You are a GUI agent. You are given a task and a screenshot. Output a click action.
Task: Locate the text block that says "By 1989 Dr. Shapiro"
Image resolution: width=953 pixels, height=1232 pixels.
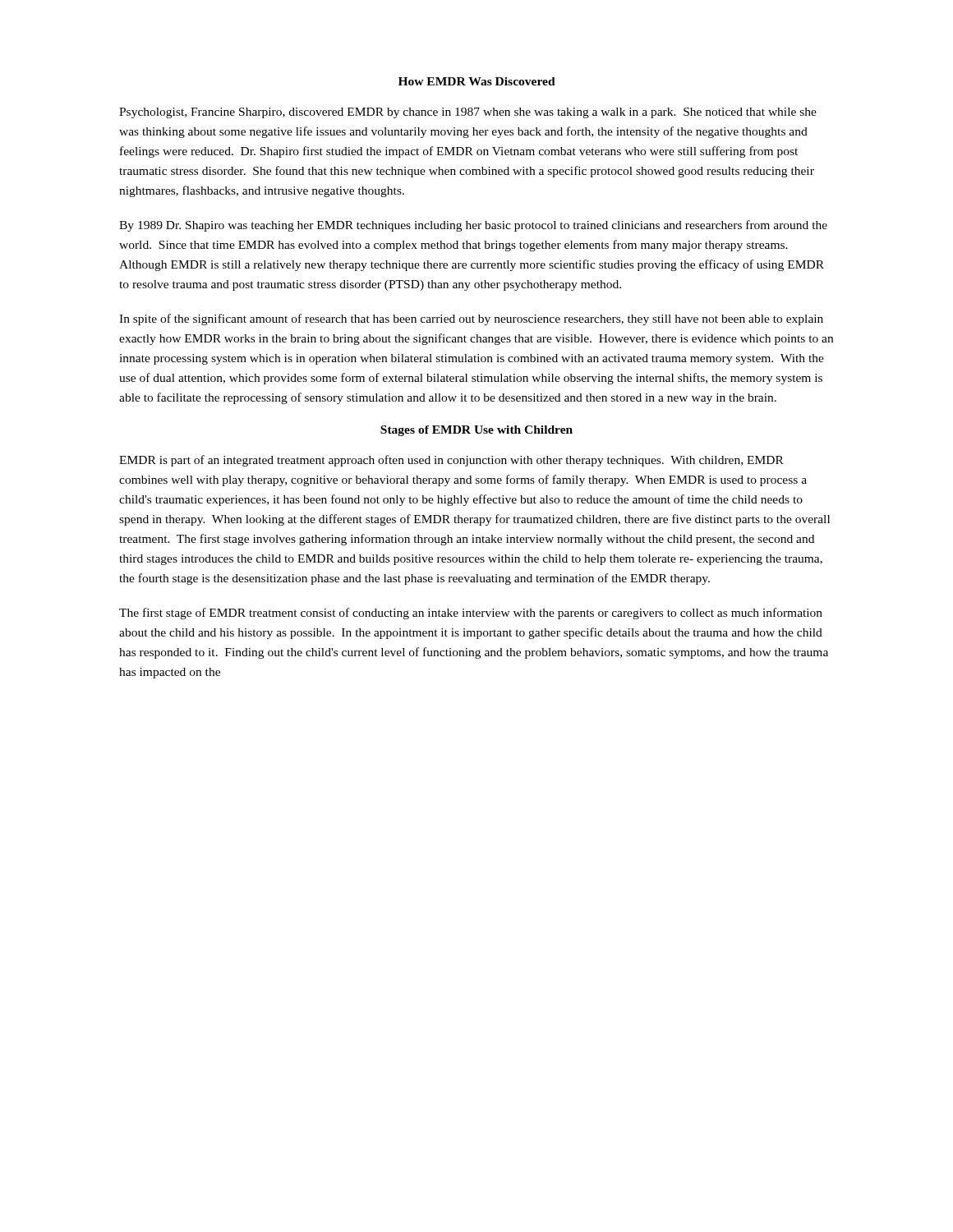[473, 254]
